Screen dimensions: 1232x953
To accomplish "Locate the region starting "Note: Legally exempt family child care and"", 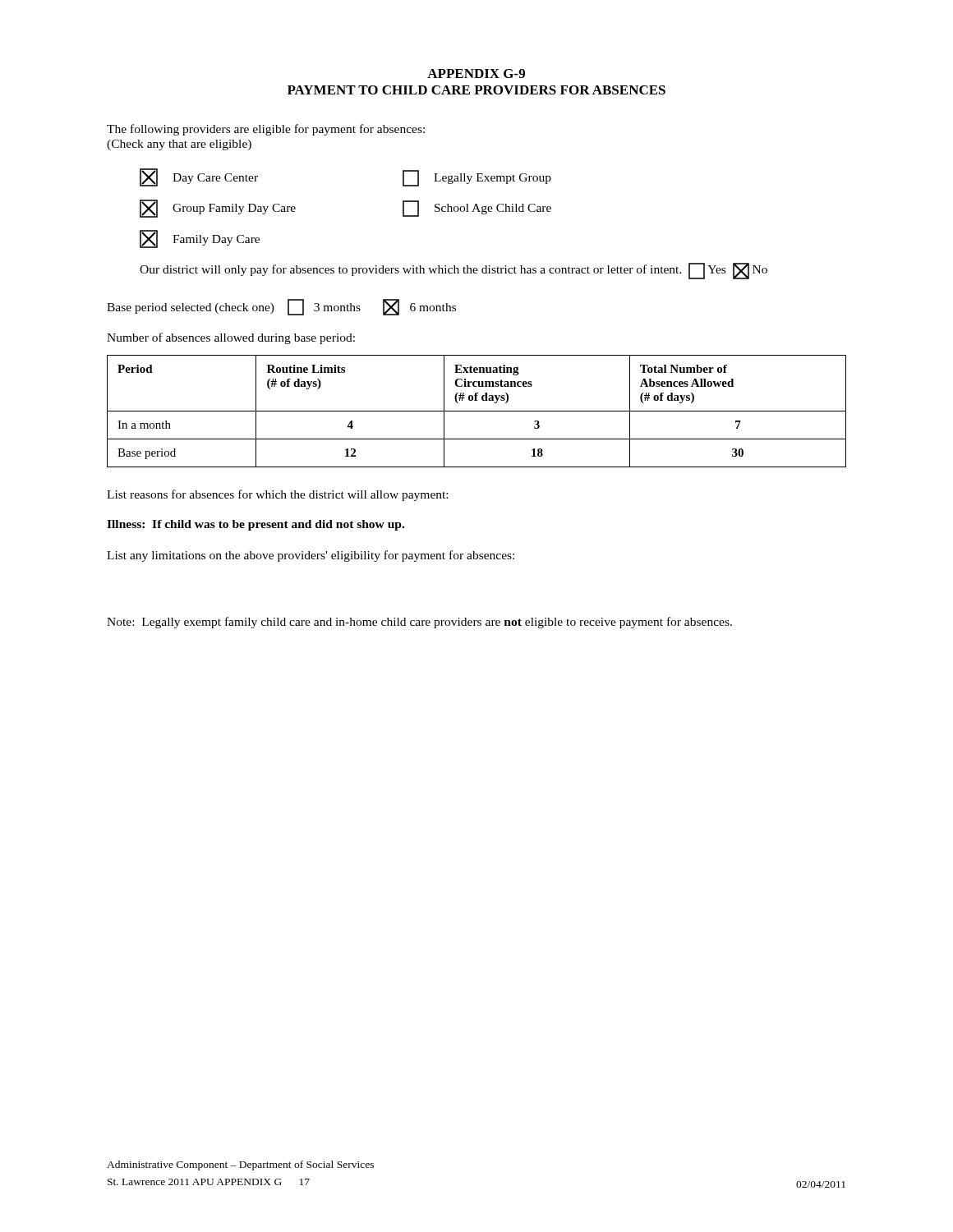I will (x=420, y=621).
